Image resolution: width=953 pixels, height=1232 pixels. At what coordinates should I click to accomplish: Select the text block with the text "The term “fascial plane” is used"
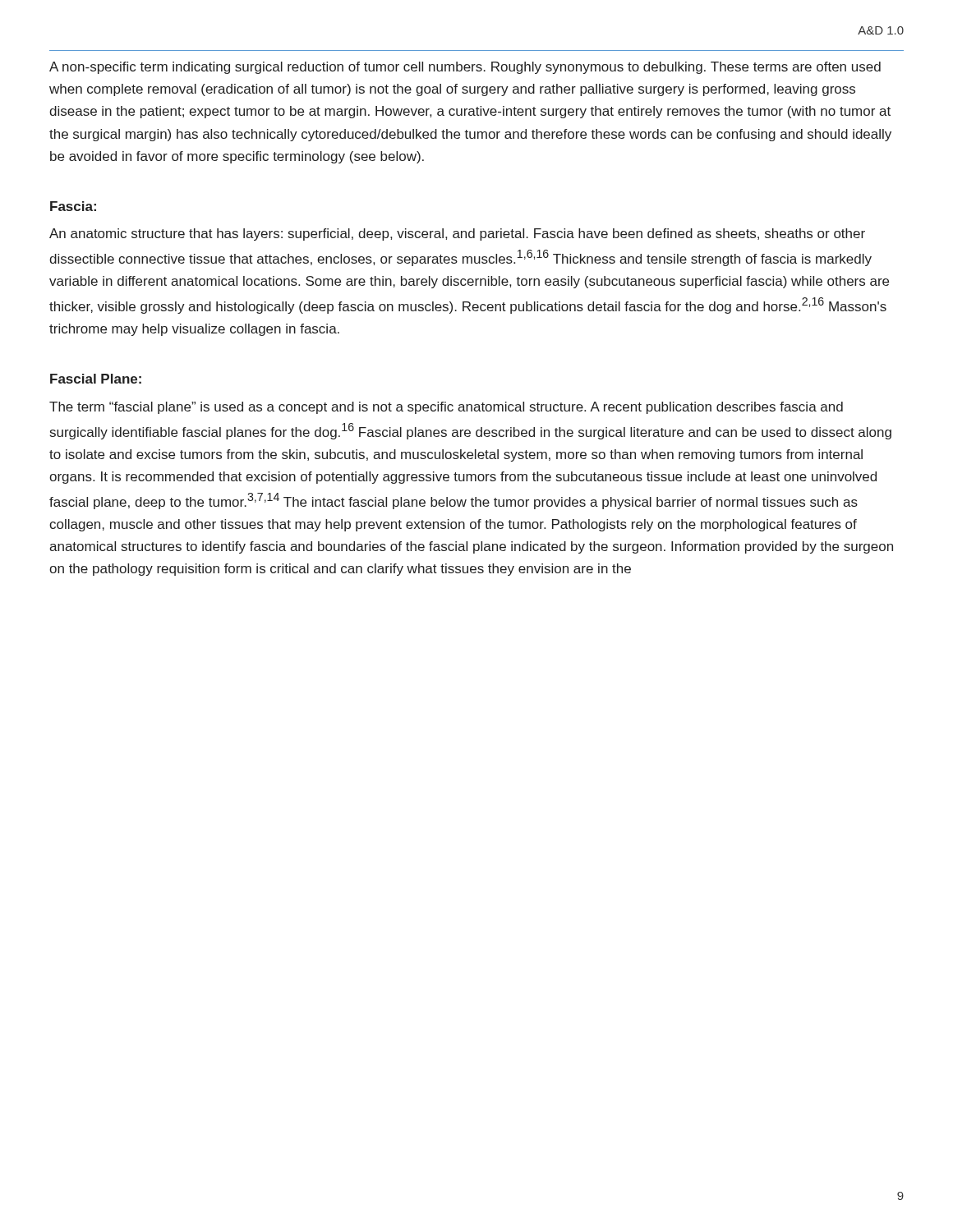coord(472,488)
